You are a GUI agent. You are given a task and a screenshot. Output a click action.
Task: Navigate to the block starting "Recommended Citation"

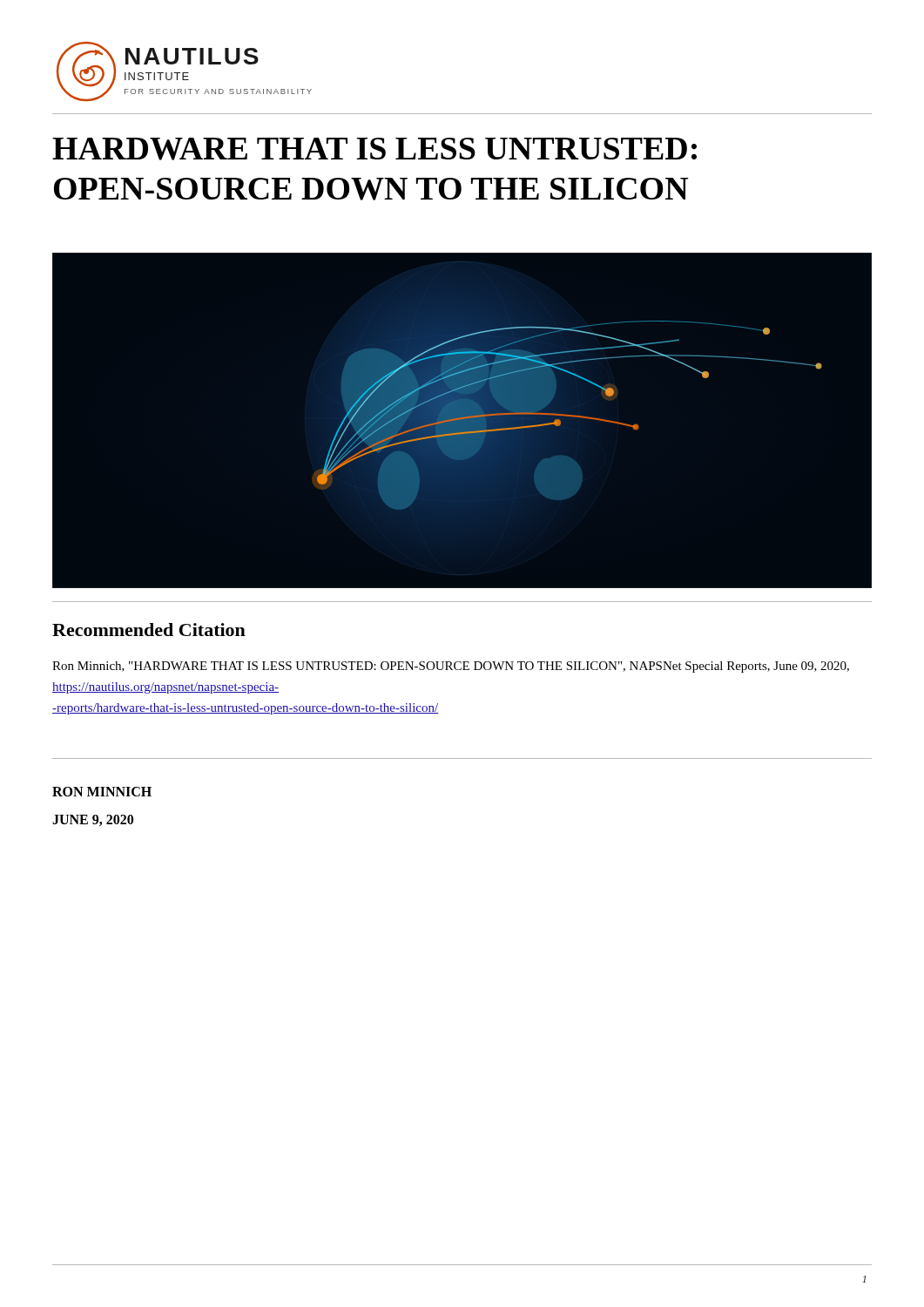click(149, 630)
